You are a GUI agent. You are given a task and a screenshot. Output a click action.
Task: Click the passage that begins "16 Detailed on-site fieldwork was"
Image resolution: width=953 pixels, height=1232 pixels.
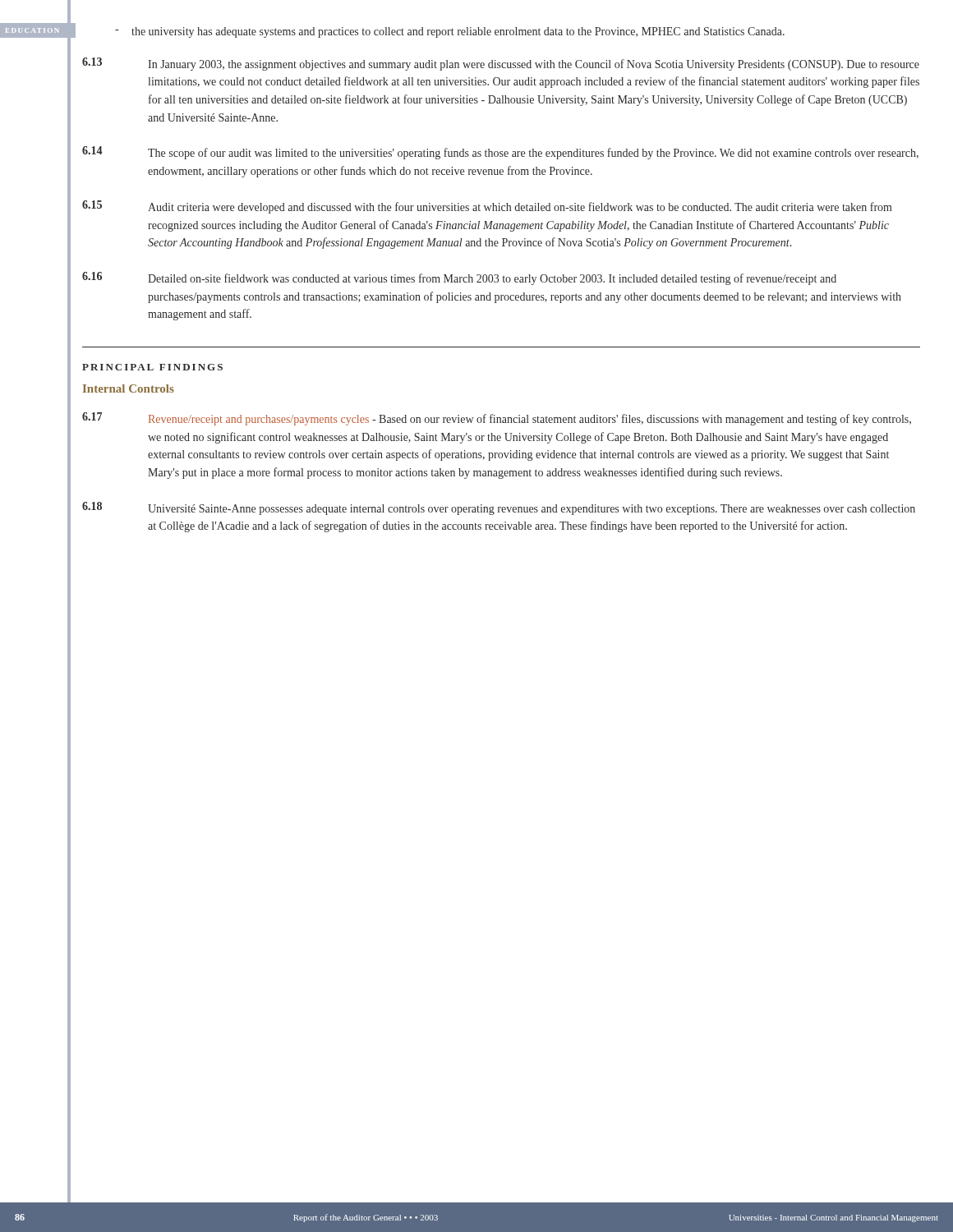501,297
